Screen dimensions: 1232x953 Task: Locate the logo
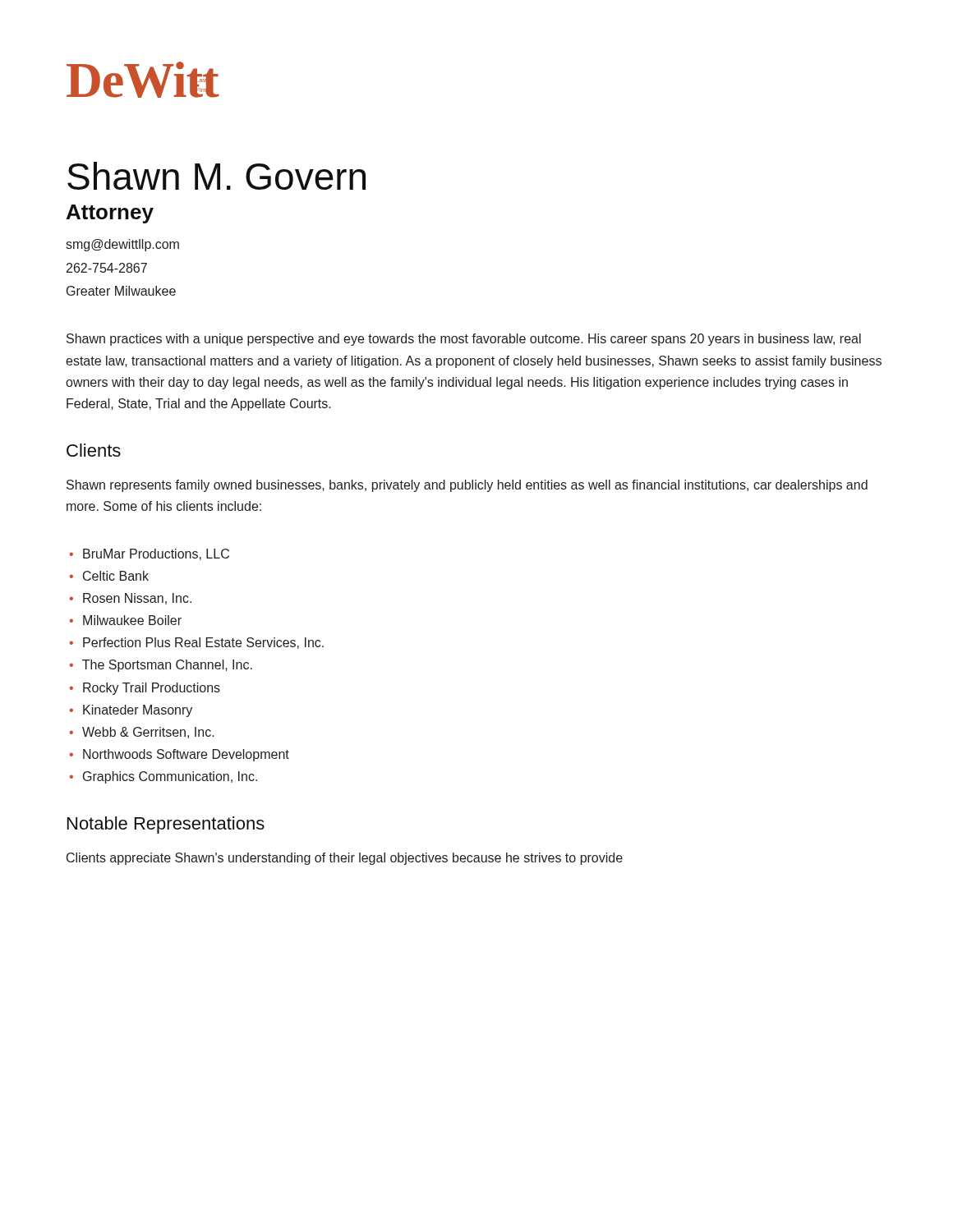(x=476, y=78)
